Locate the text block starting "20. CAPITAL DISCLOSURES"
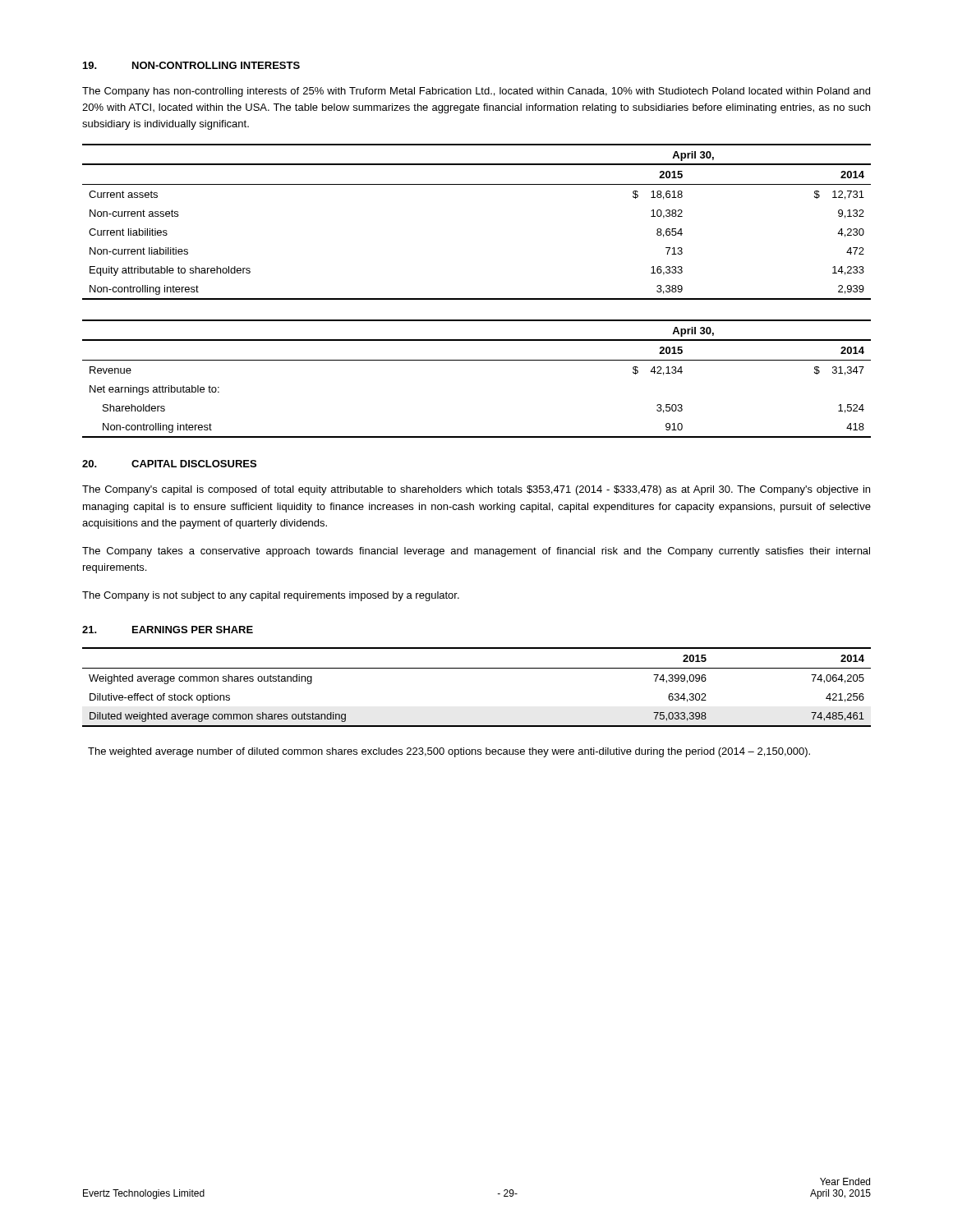 point(169,464)
